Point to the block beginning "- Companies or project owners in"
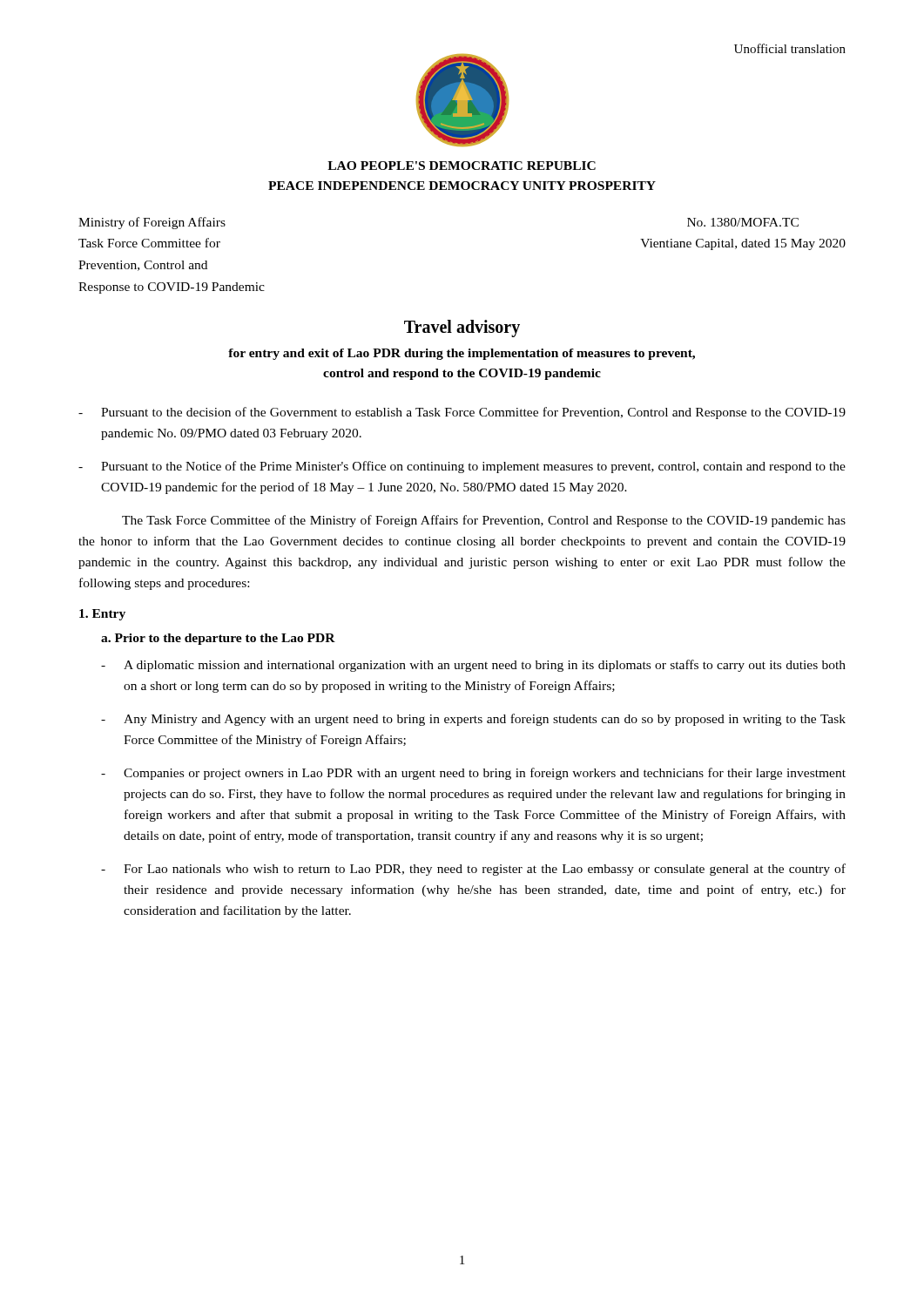 [x=473, y=805]
